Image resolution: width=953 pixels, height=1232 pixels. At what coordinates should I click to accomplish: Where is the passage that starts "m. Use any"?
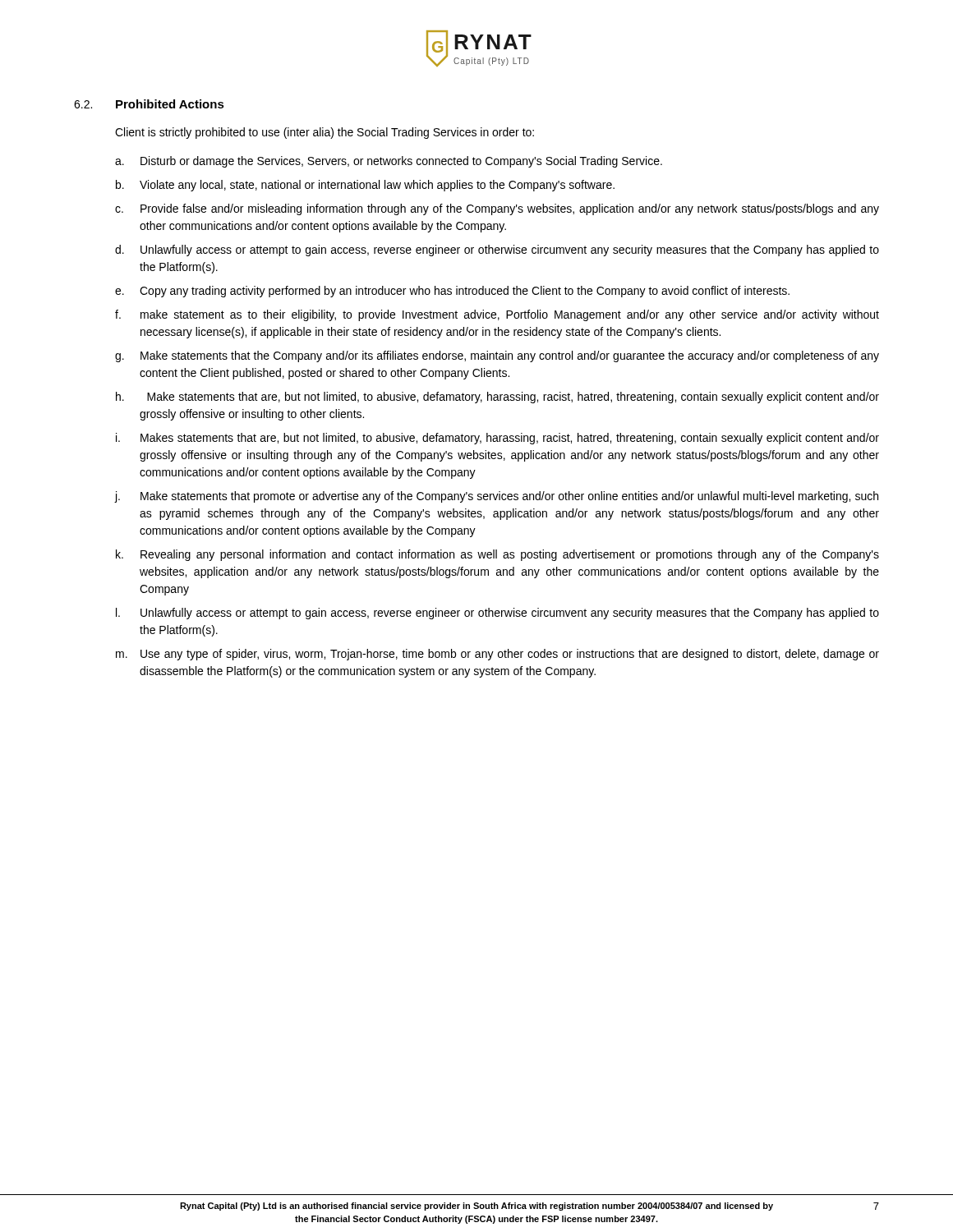497,663
